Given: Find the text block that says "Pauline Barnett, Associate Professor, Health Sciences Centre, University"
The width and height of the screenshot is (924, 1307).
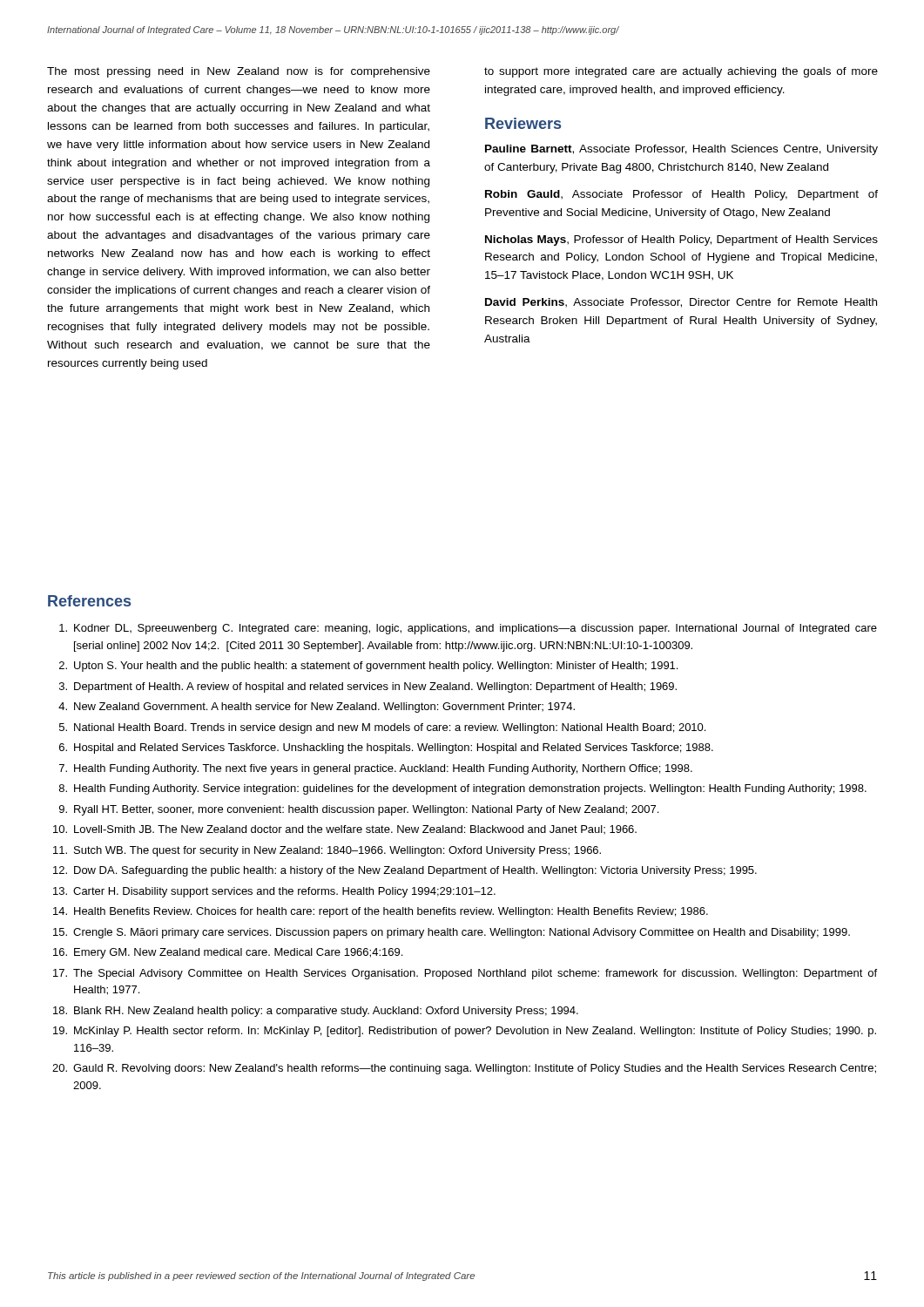Looking at the screenshot, I should pos(681,158).
